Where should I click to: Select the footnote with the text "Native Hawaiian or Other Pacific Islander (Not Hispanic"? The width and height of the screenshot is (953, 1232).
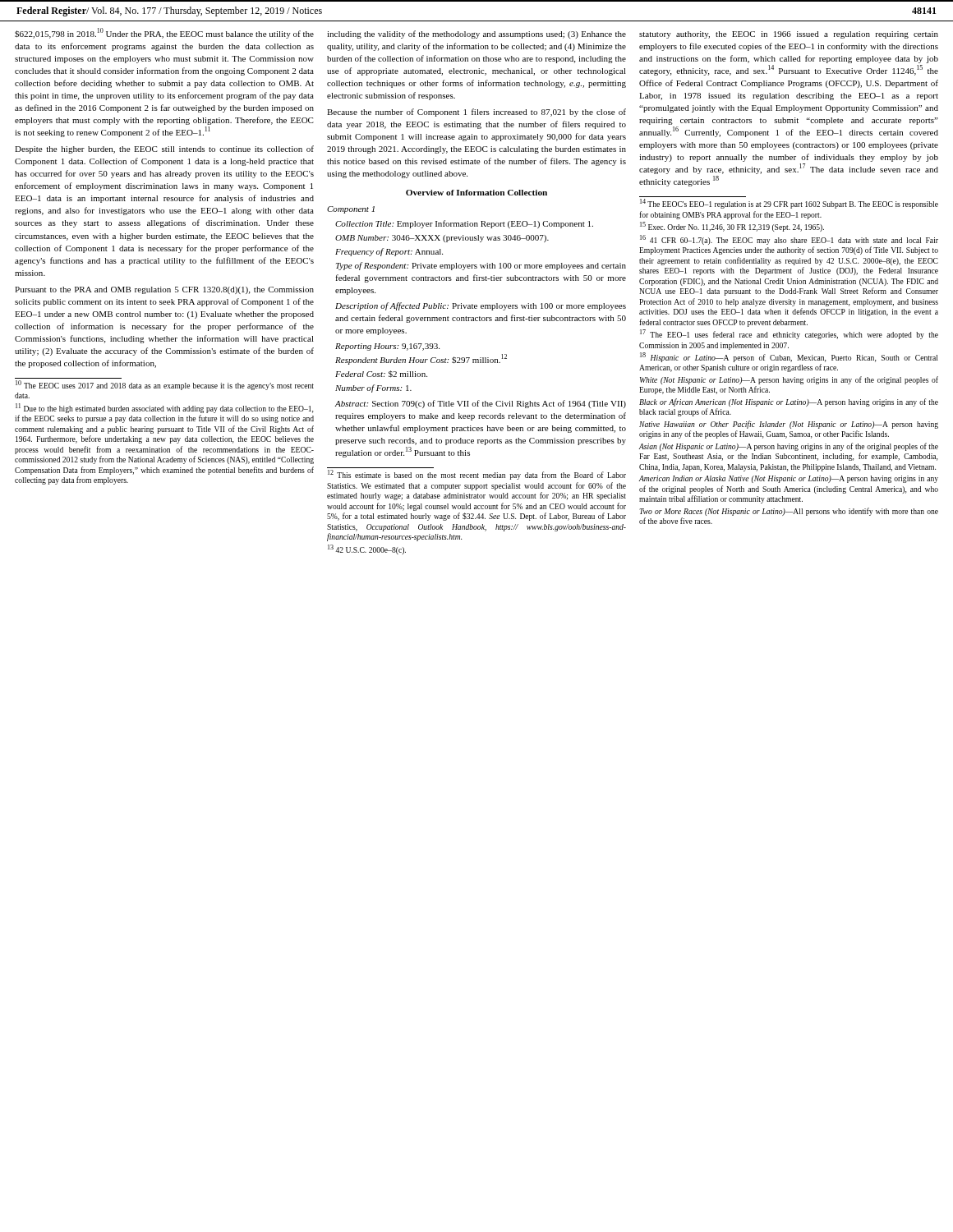pos(789,429)
